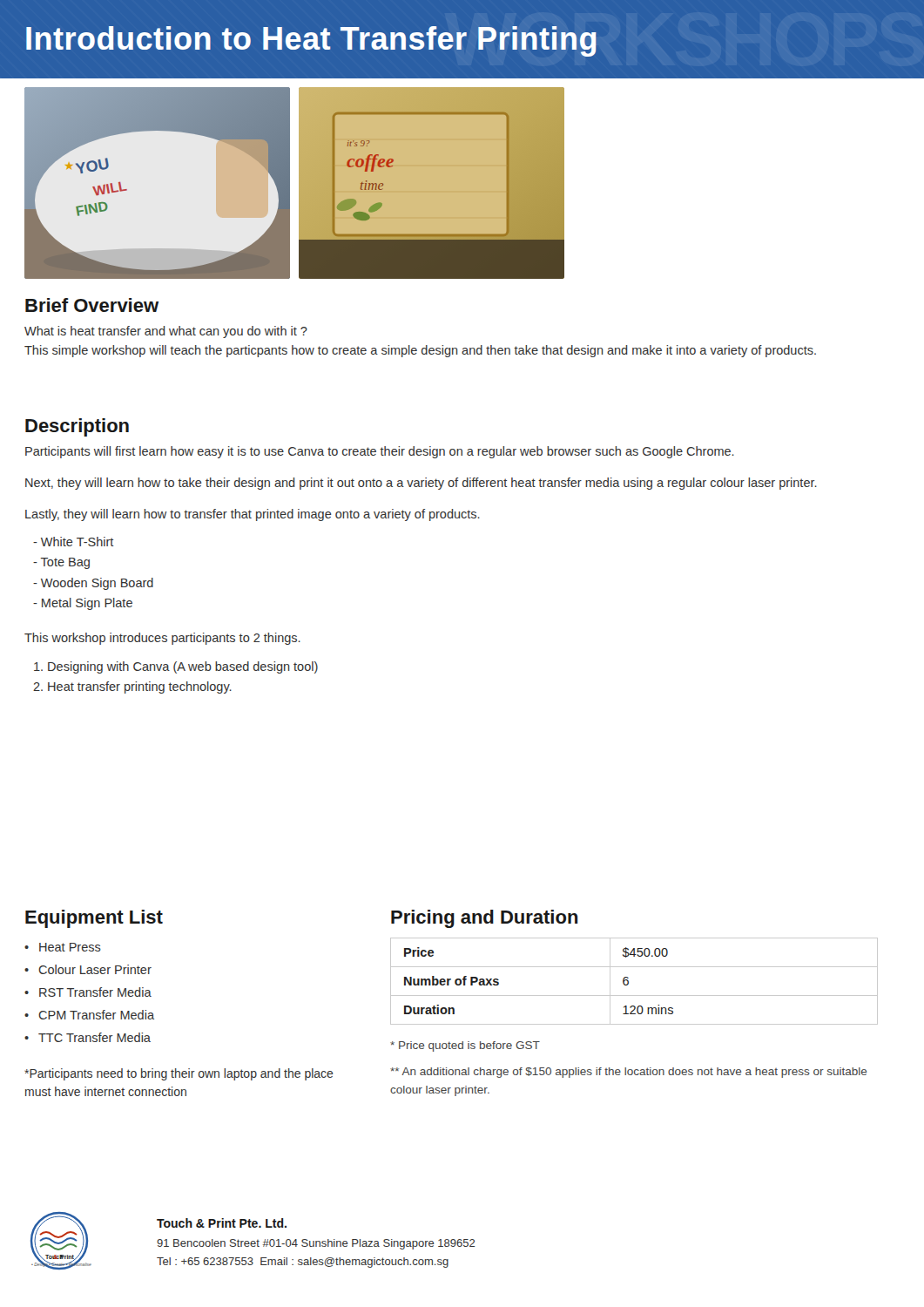Point to the region starting "White T-Shirt"
The height and width of the screenshot is (1307, 924).
coord(73,542)
